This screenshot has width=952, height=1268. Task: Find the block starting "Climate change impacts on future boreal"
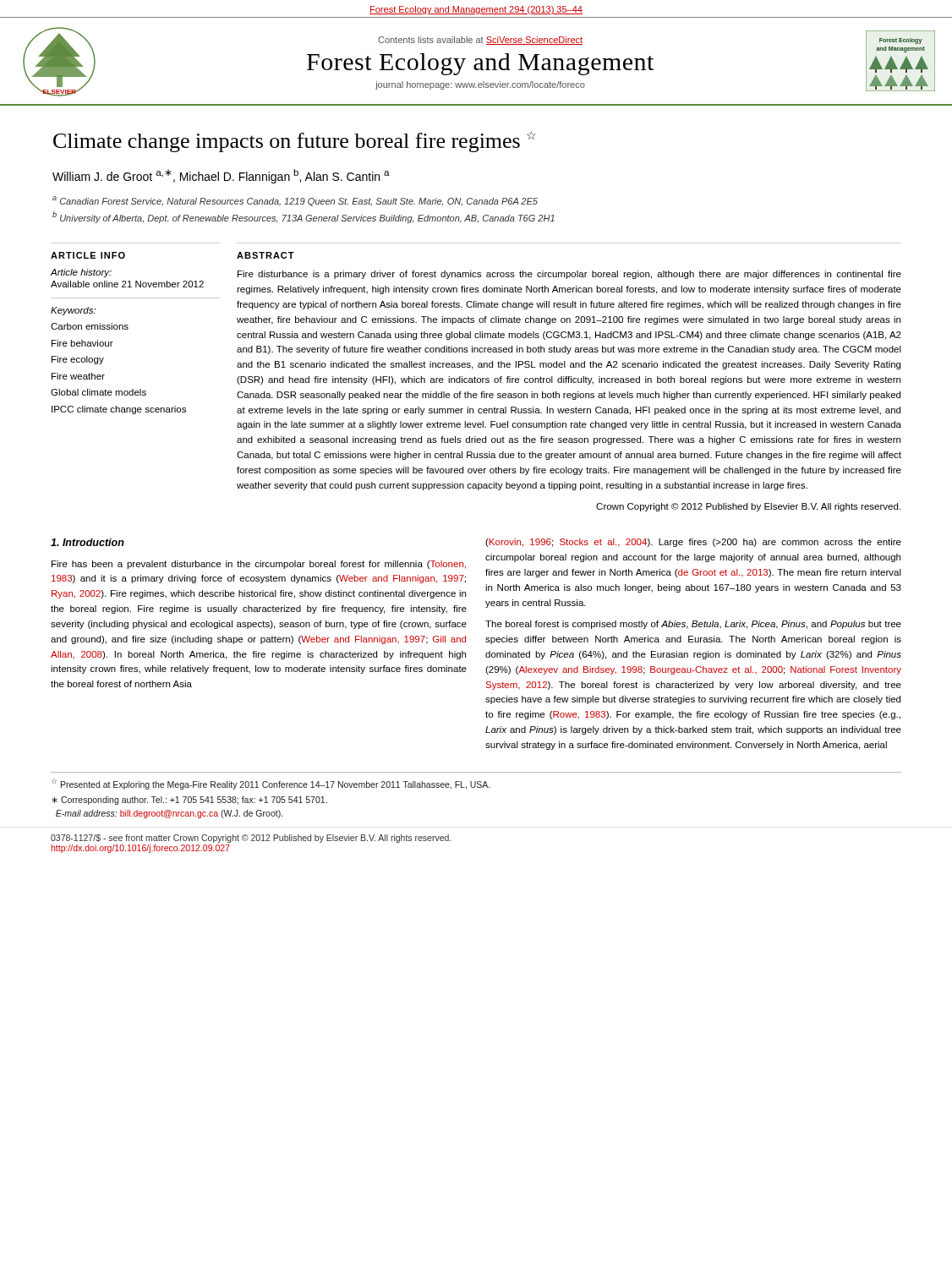[295, 141]
